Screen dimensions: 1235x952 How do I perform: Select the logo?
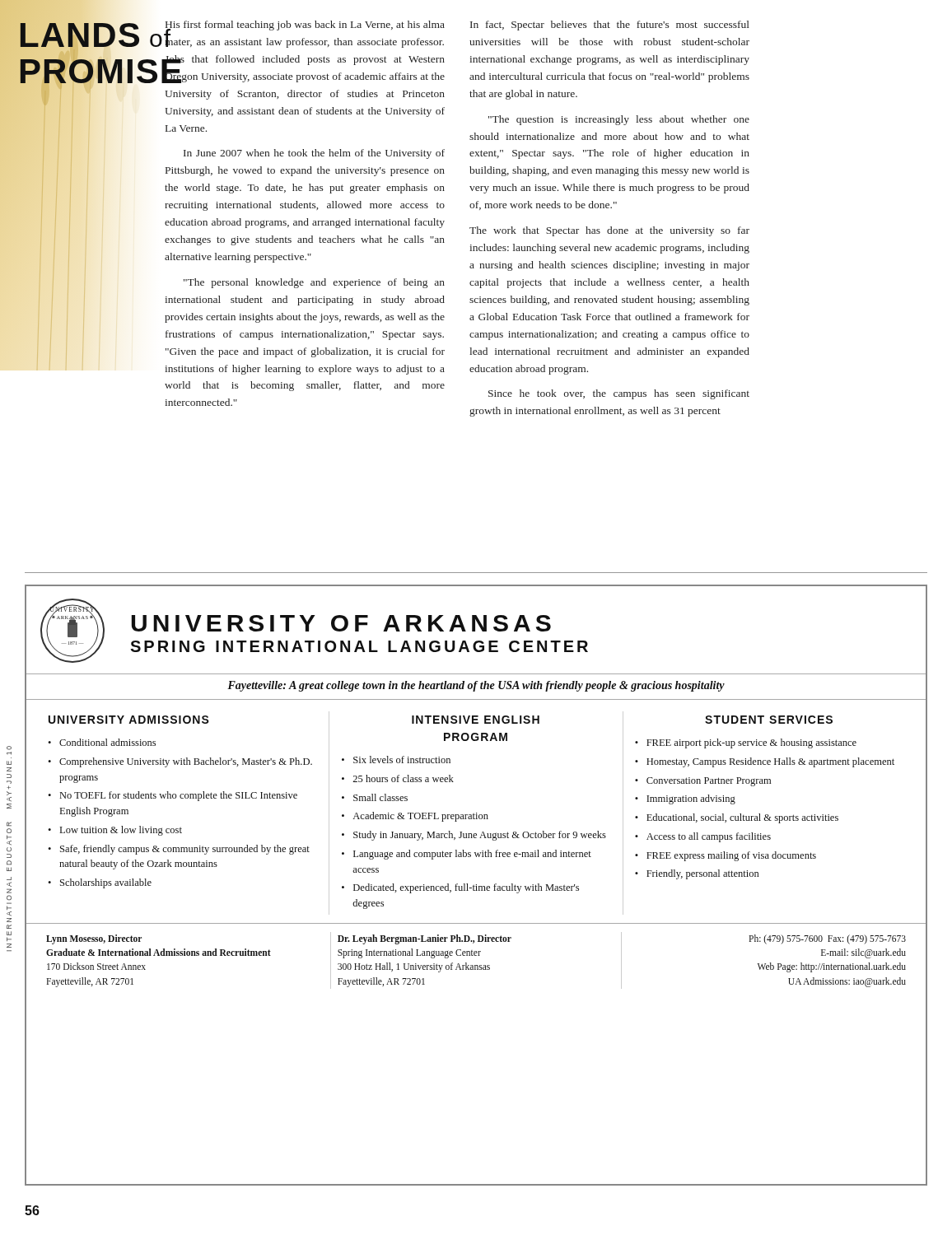pos(77,632)
